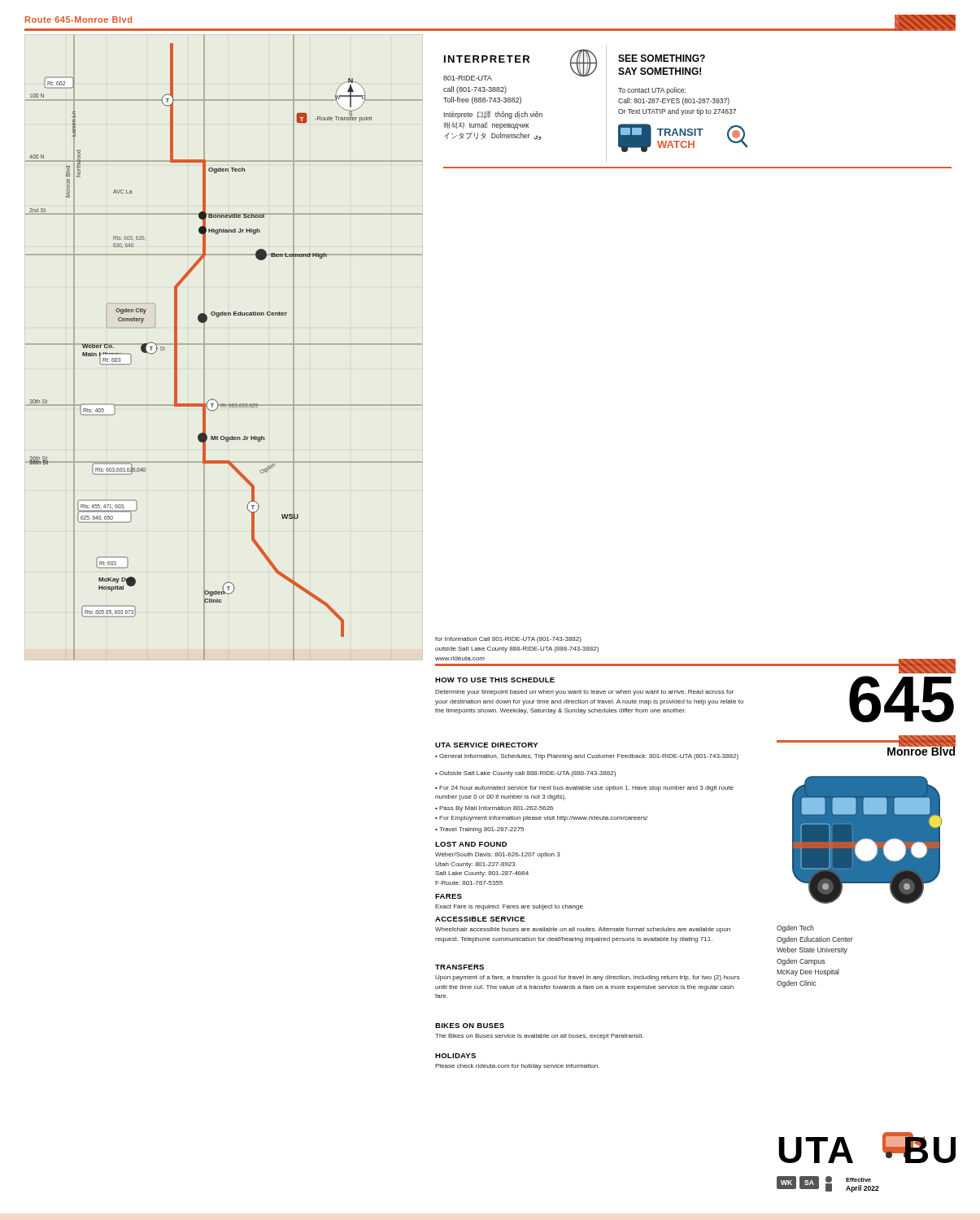
Task: Select the text block containing "Ogden Tech Ogden Education Center Weber State"
Action: (x=815, y=956)
